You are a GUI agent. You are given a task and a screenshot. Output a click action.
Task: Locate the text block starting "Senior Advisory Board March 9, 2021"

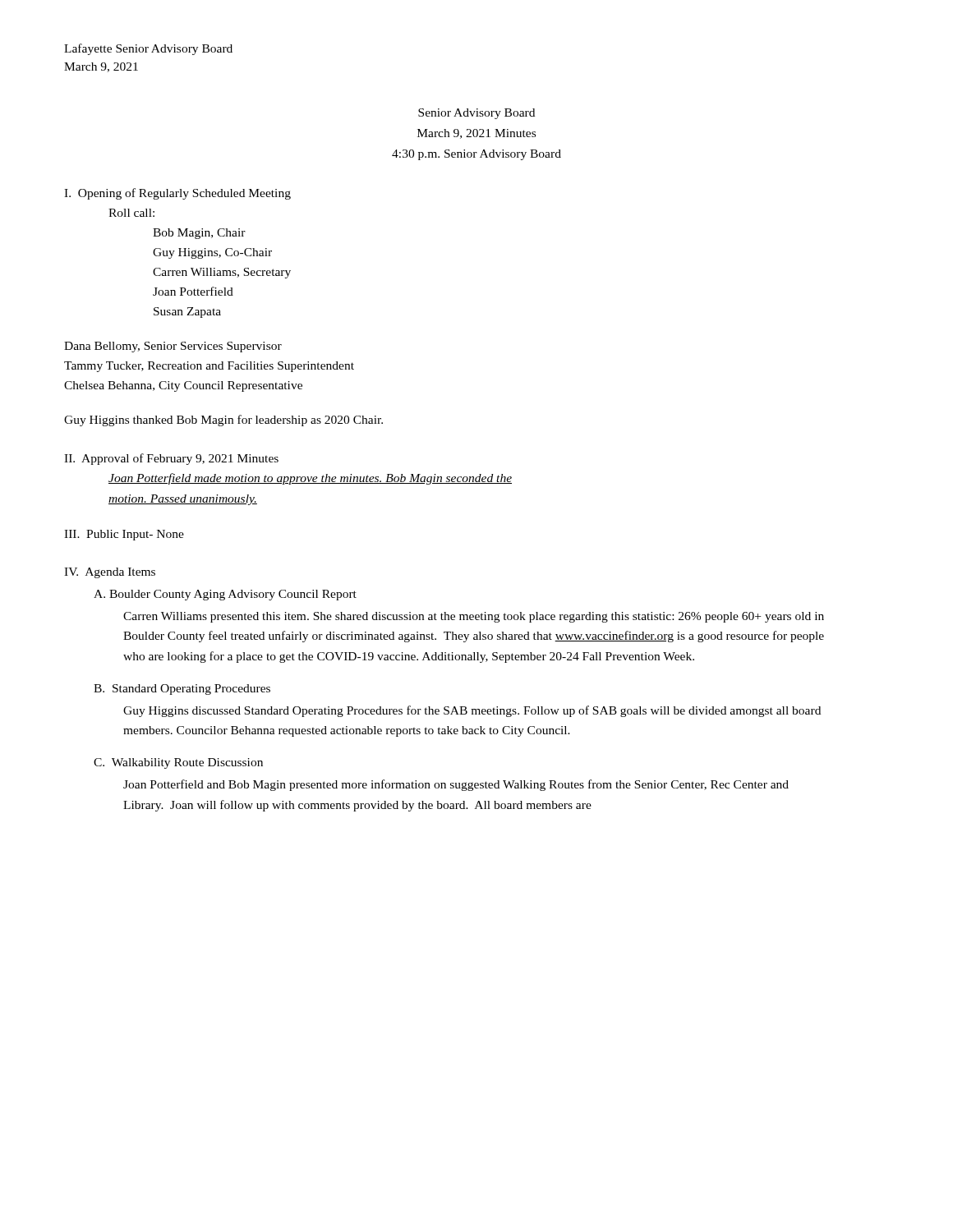(x=476, y=132)
